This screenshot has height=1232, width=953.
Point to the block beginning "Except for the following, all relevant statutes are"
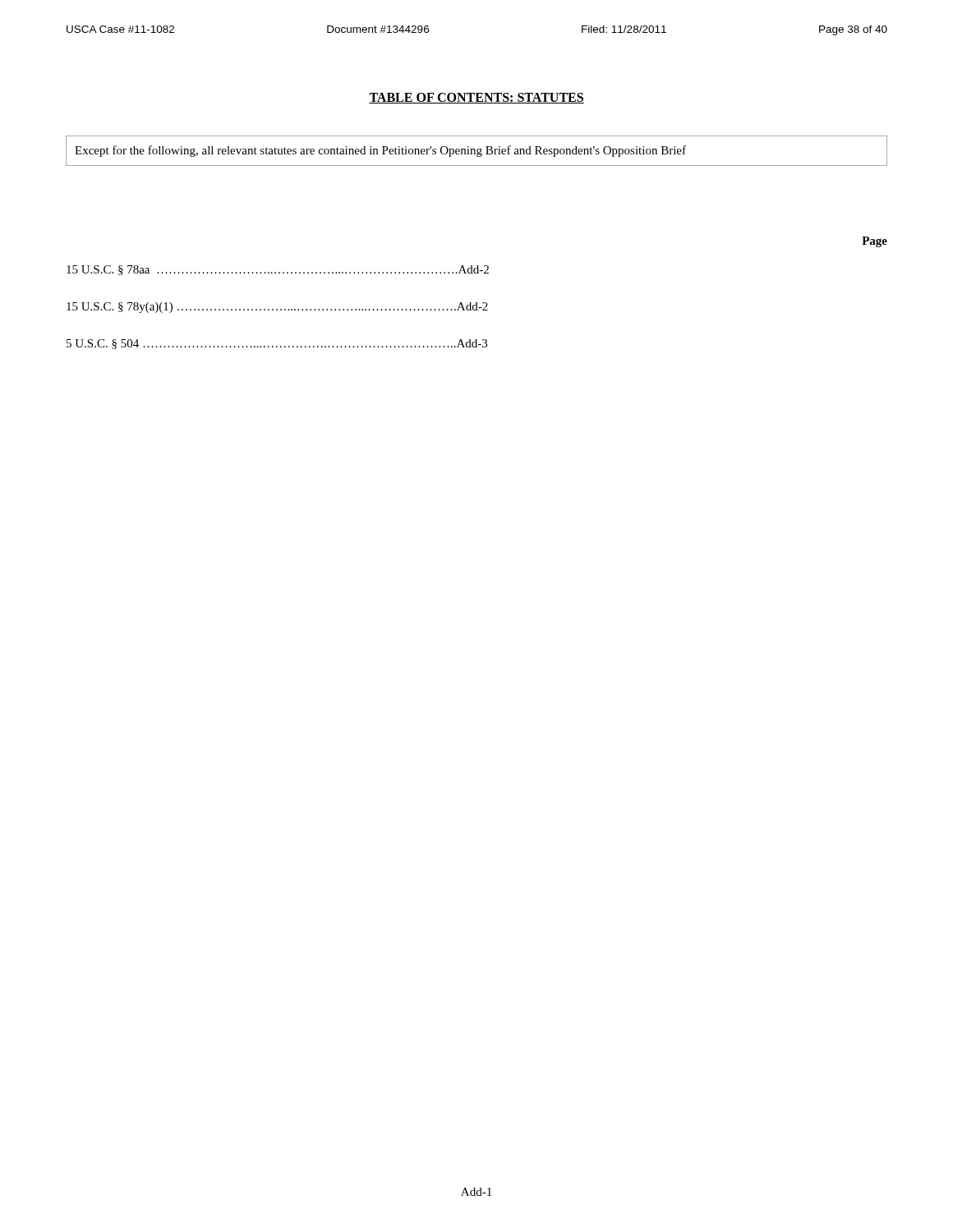380,150
